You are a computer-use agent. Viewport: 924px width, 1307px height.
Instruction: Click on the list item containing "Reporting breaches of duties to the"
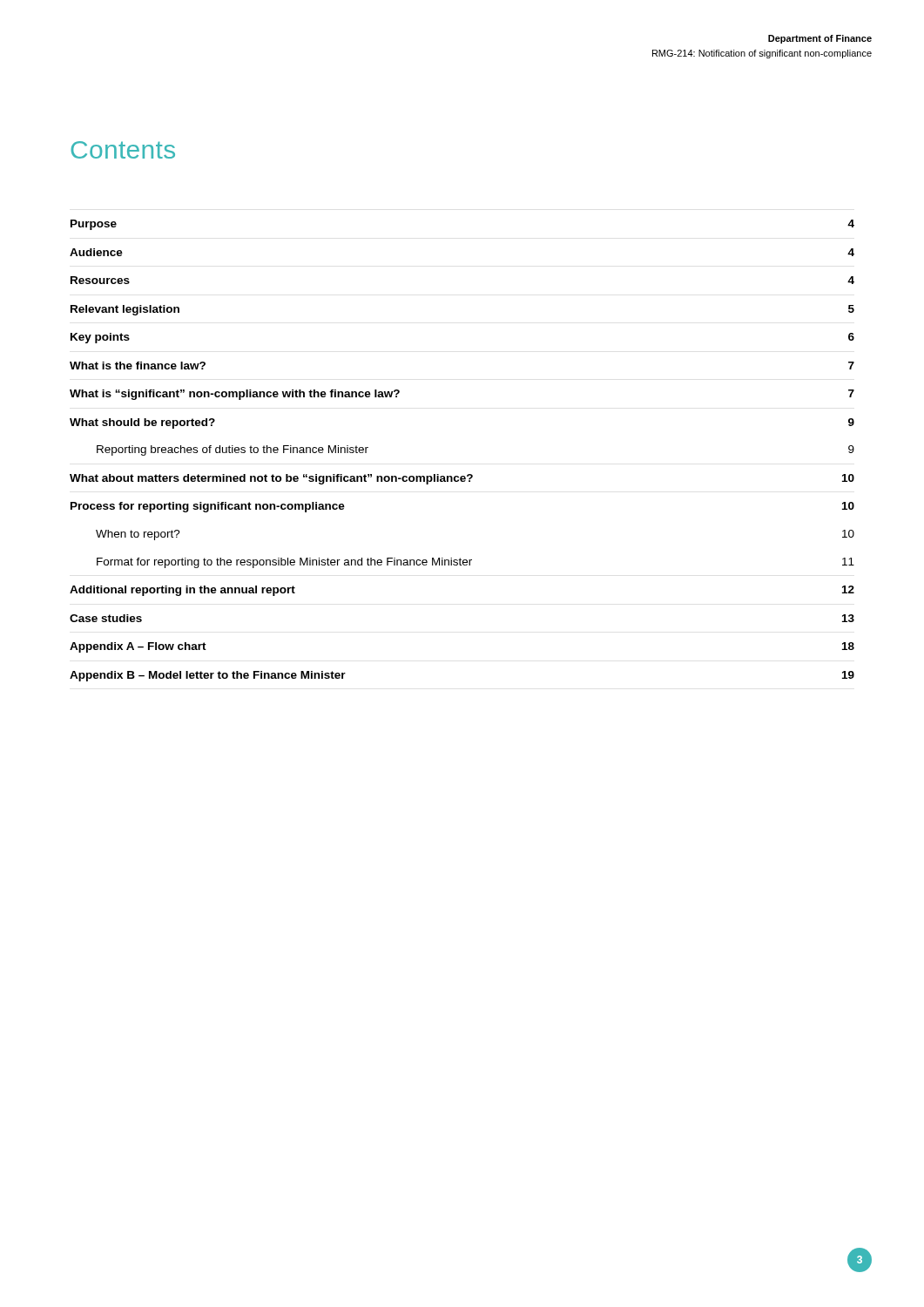(232, 450)
